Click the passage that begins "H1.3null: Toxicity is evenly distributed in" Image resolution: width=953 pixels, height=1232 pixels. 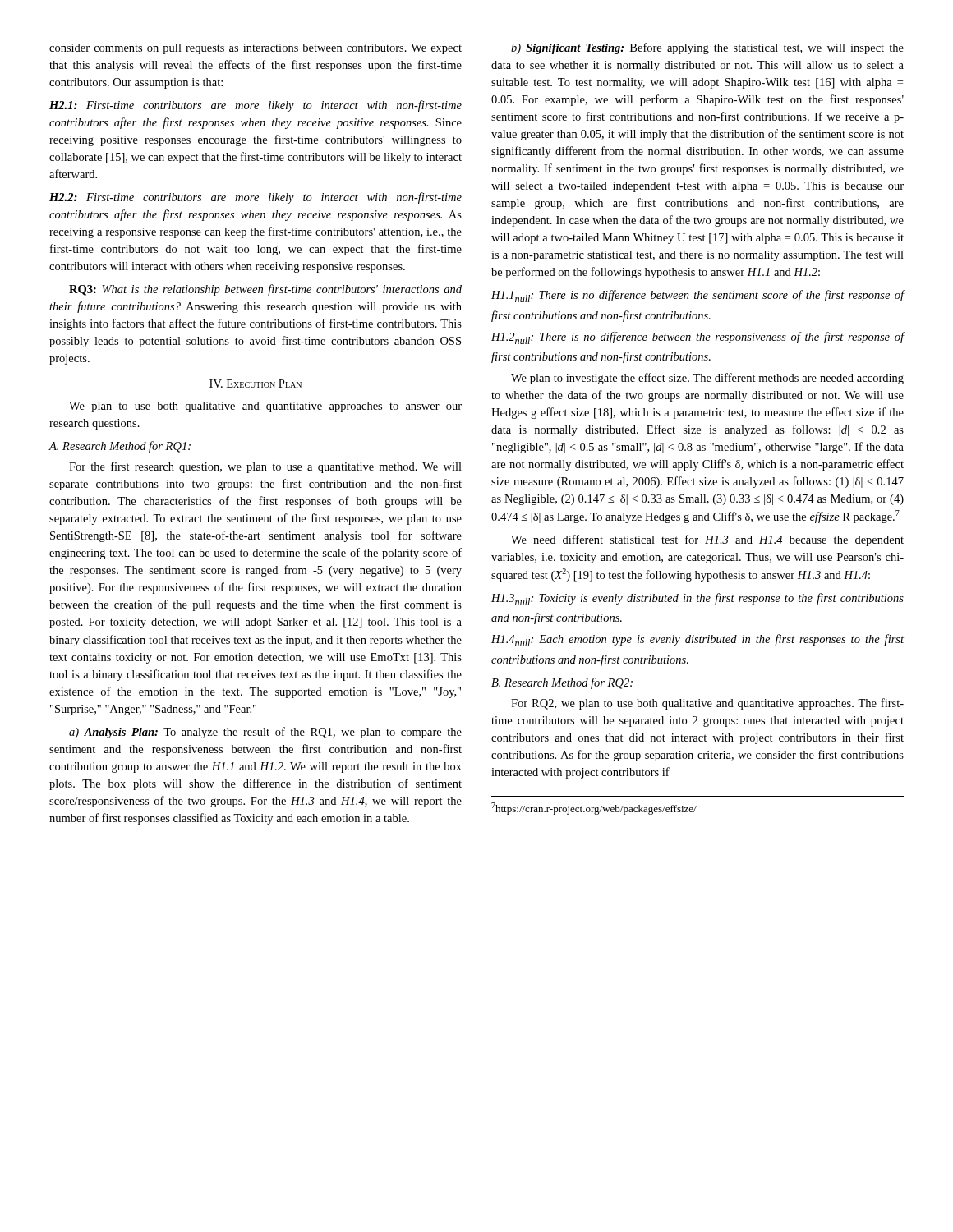click(698, 608)
